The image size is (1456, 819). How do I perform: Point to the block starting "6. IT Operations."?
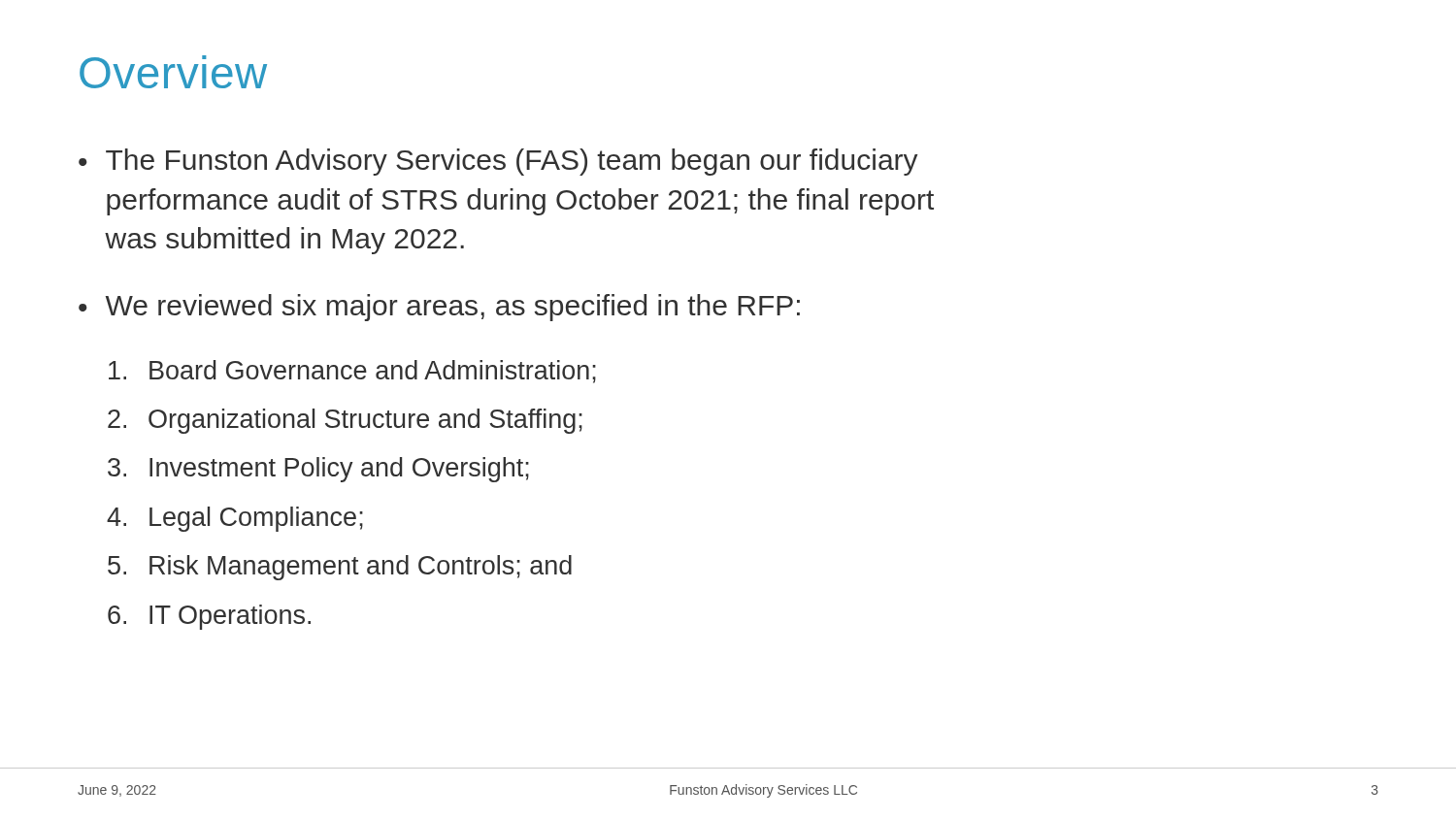coord(210,615)
